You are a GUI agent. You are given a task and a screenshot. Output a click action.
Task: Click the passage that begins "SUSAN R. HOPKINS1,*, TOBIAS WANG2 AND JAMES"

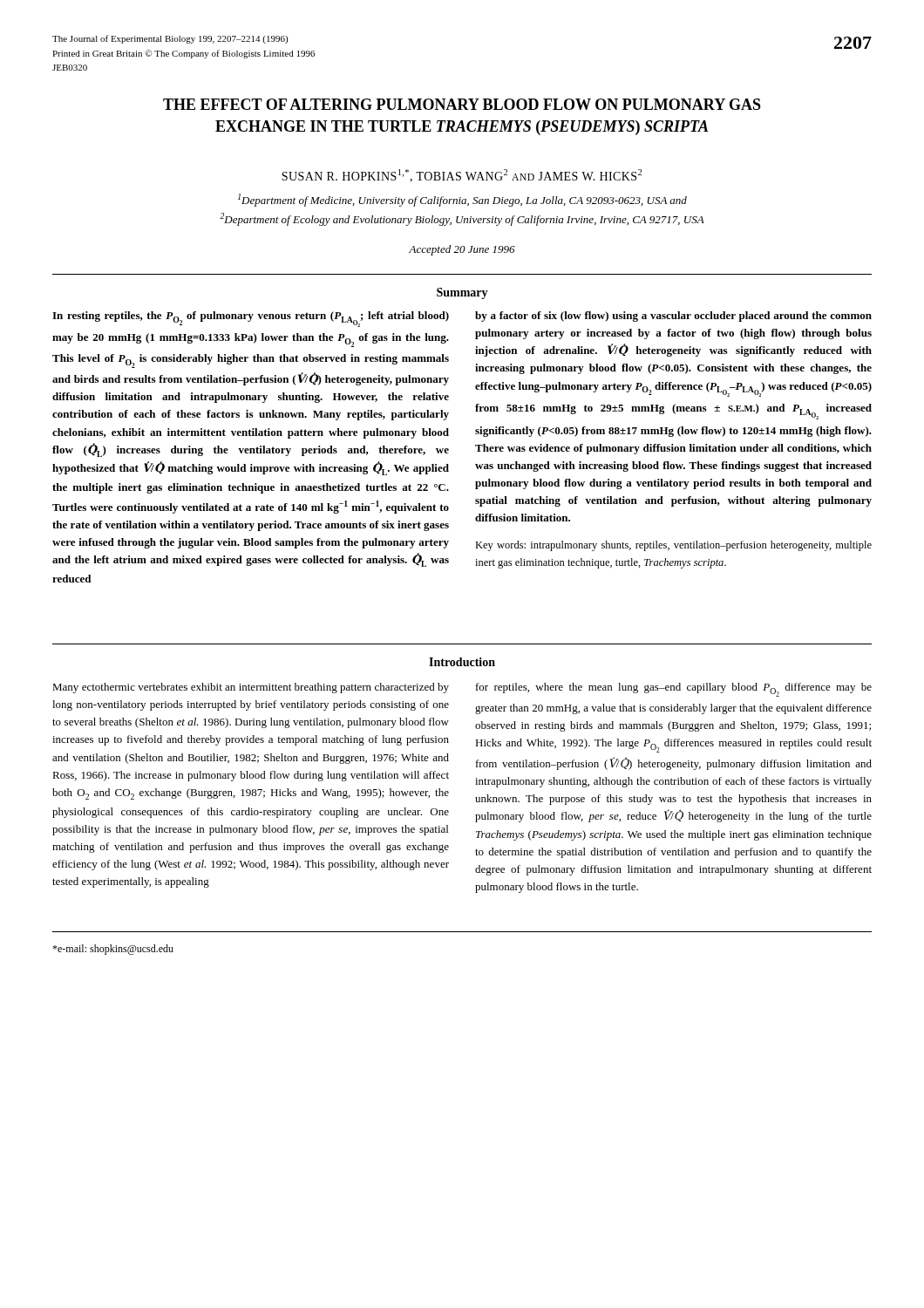coord(462,175)
